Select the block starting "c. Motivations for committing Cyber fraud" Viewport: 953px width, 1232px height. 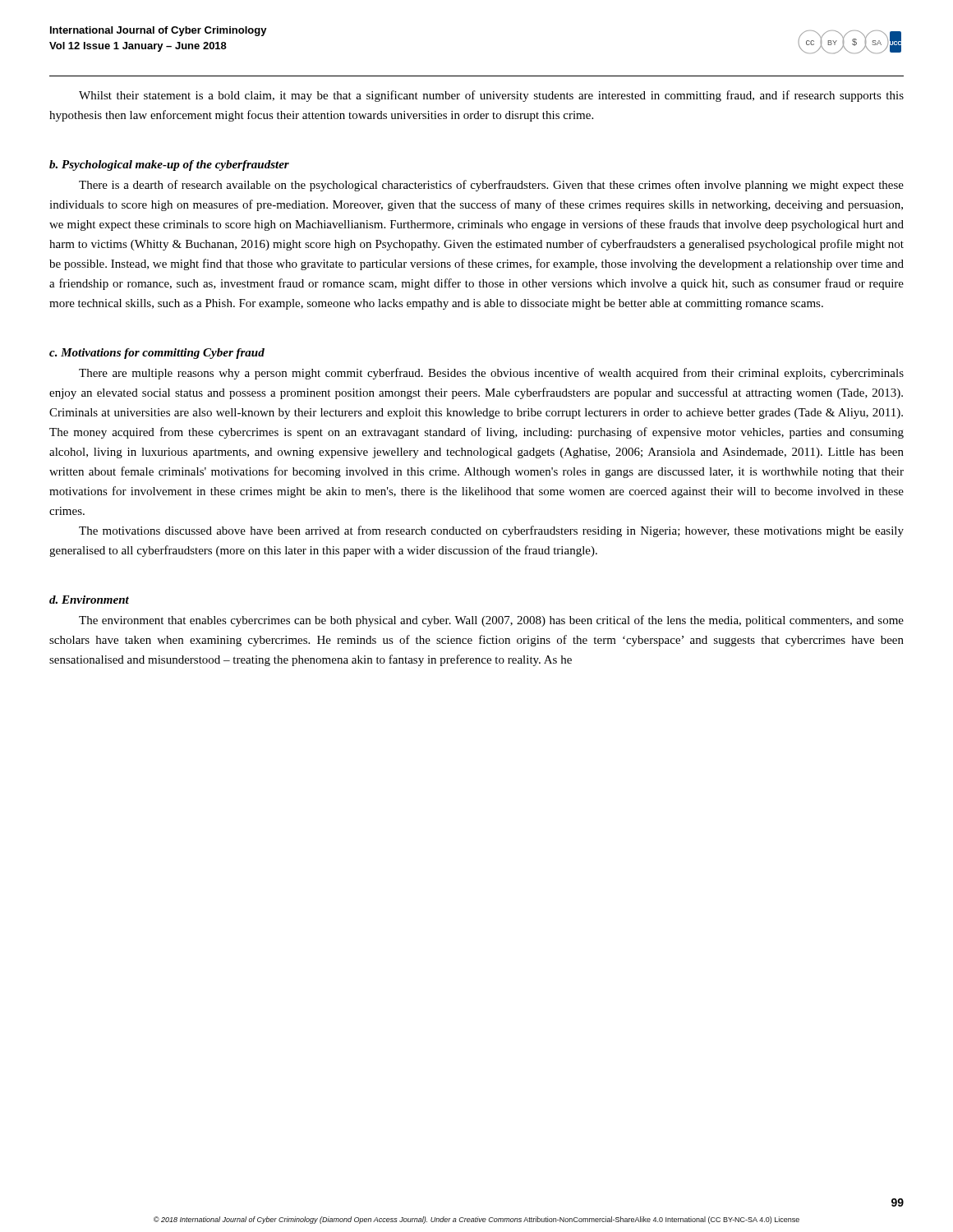[x=157, y=352]
